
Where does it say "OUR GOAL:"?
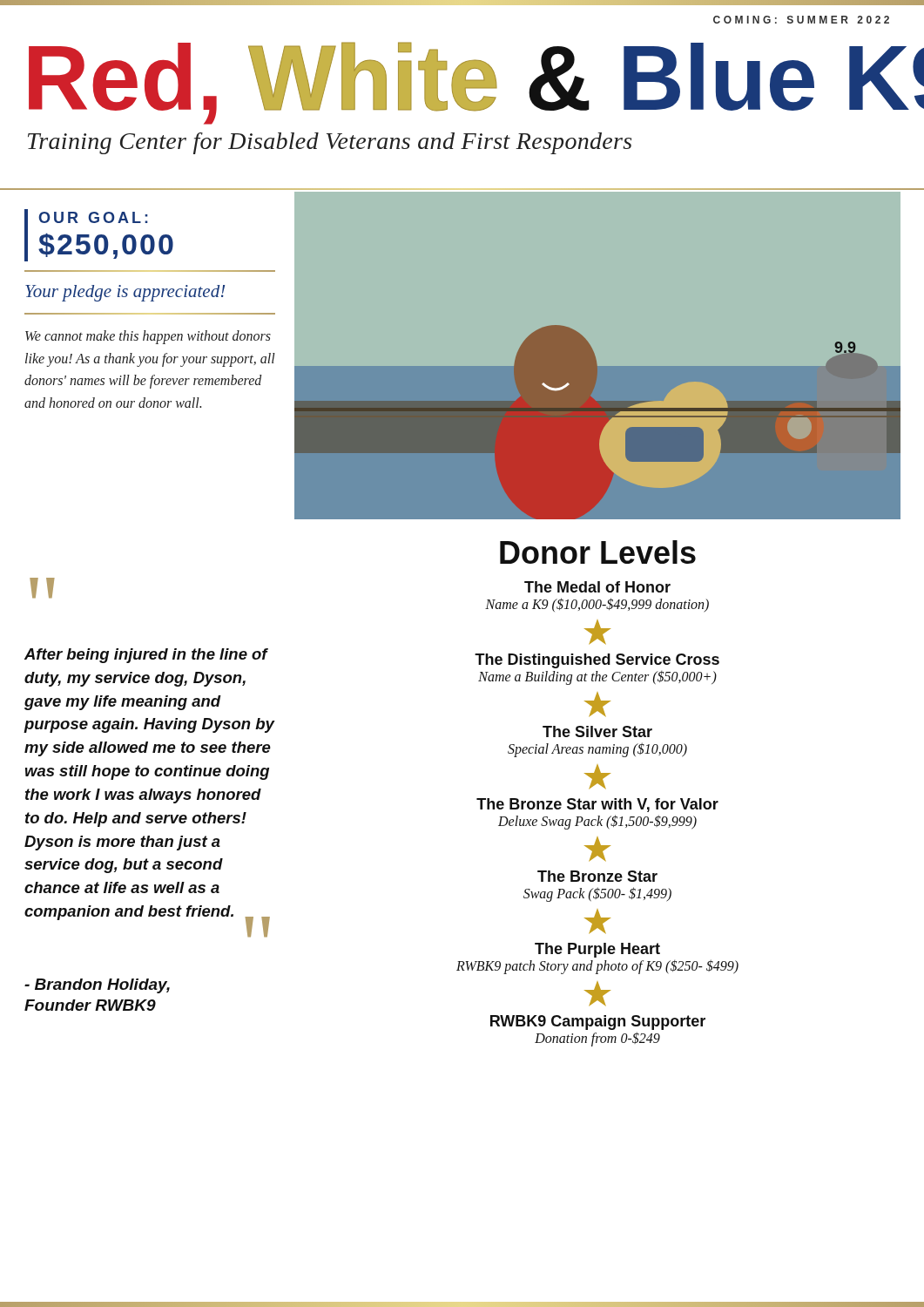click(x=95, y=218)
